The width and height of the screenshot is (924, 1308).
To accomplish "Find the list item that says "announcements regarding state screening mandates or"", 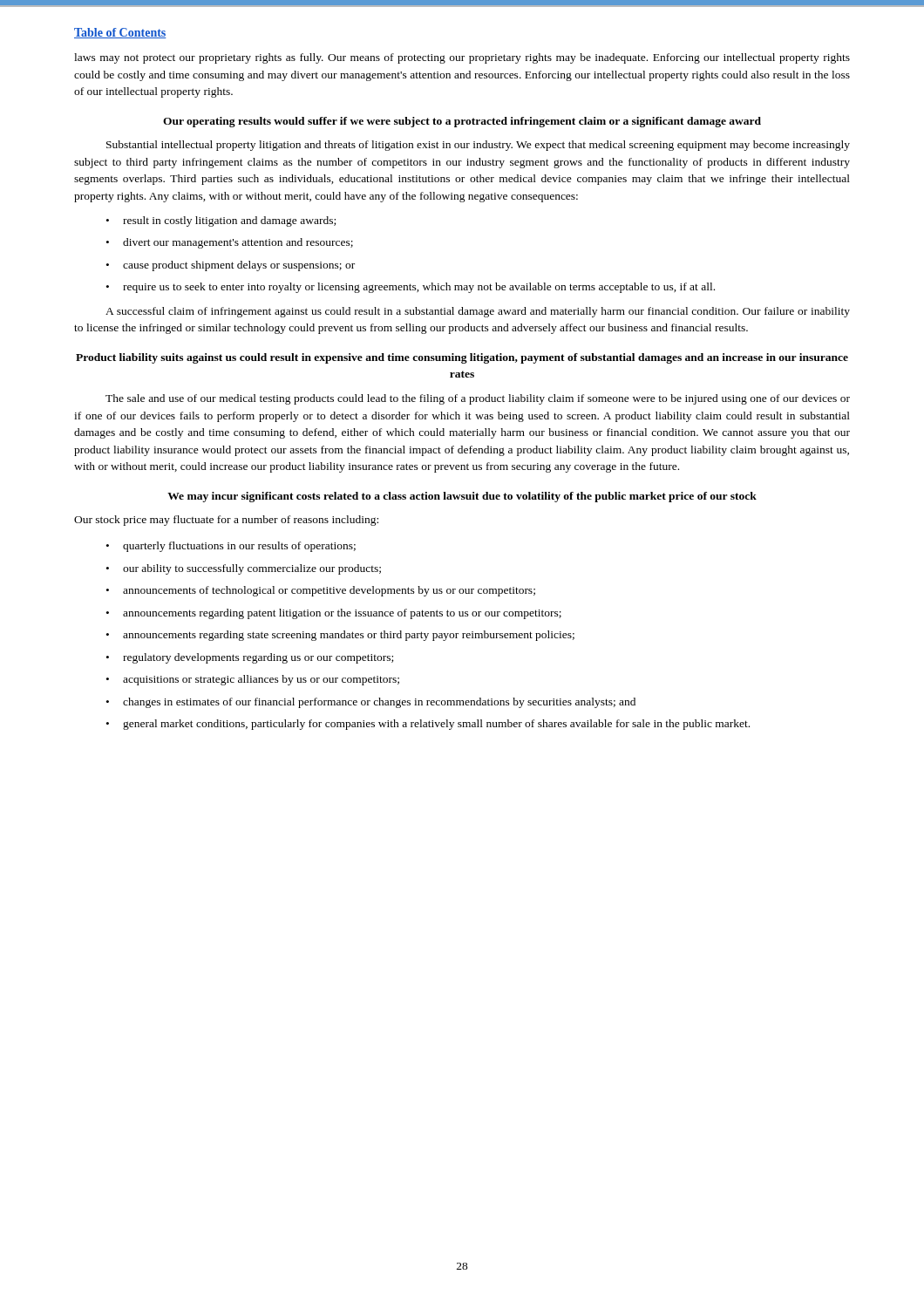I will (349, 635).
